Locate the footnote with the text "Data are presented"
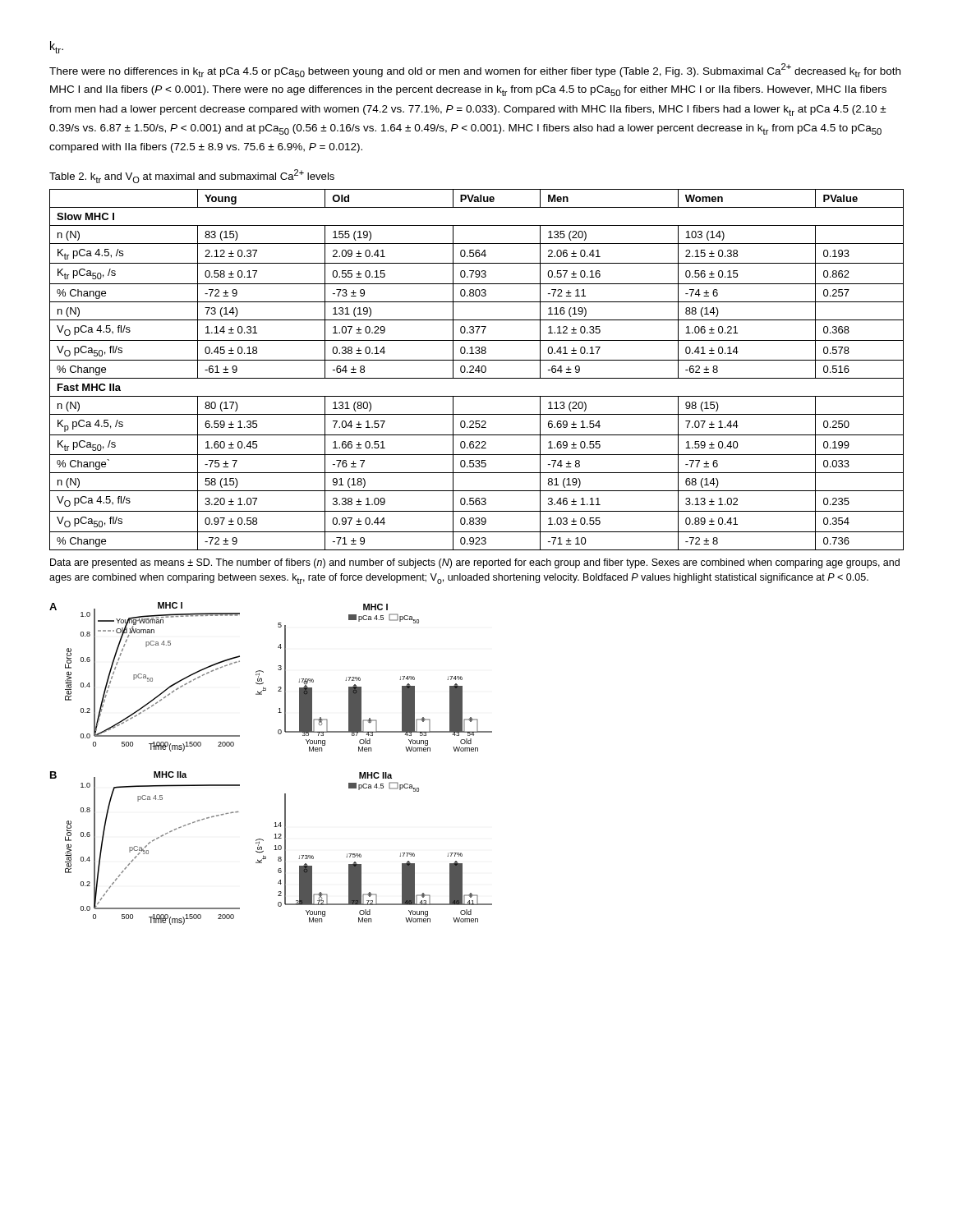Image resolution: width=953 pixels, height=1232 pixels. click(x=475, y=571)
